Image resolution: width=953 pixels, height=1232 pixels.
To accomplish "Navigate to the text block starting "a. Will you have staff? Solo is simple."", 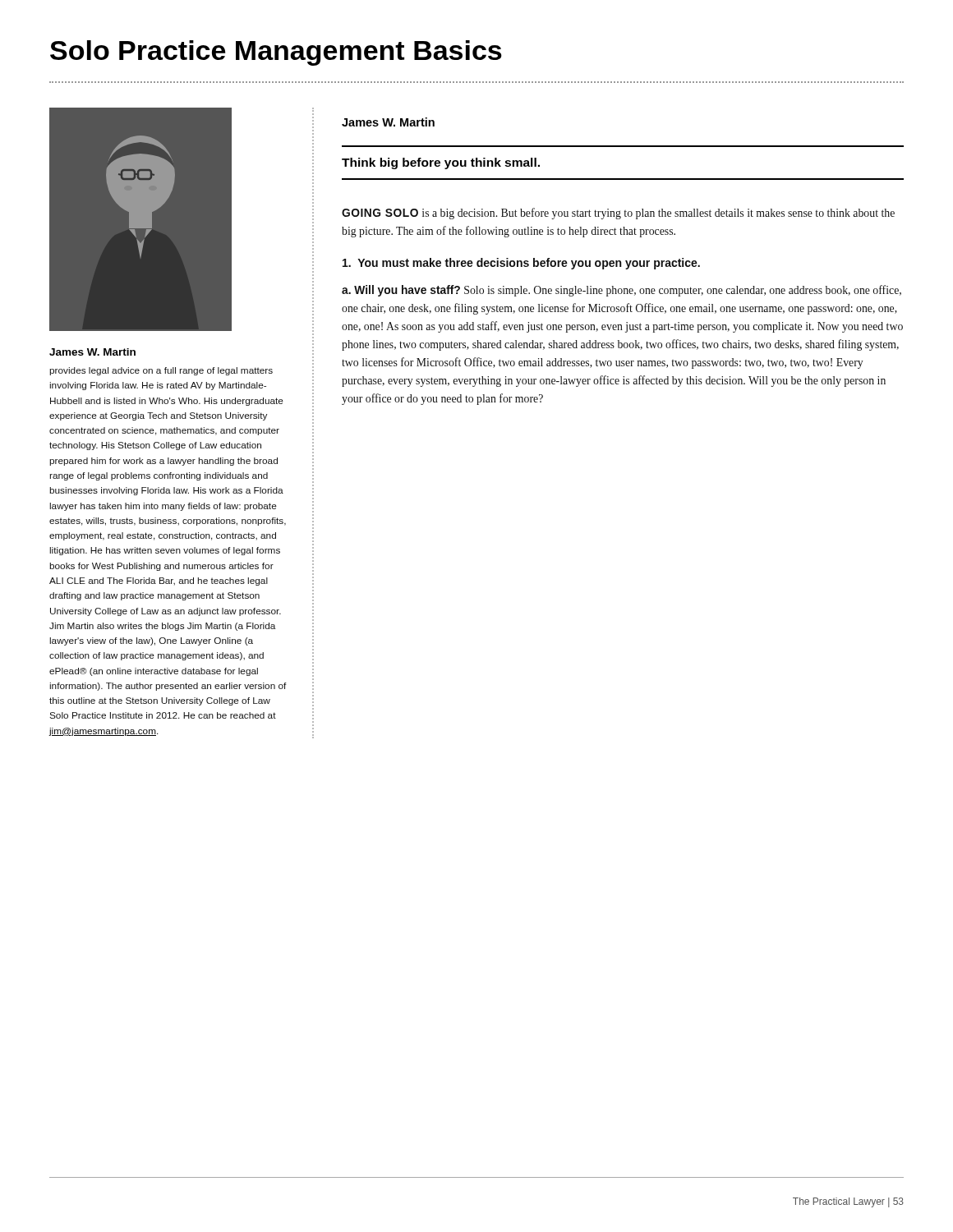I will click(x=622, y=344).
